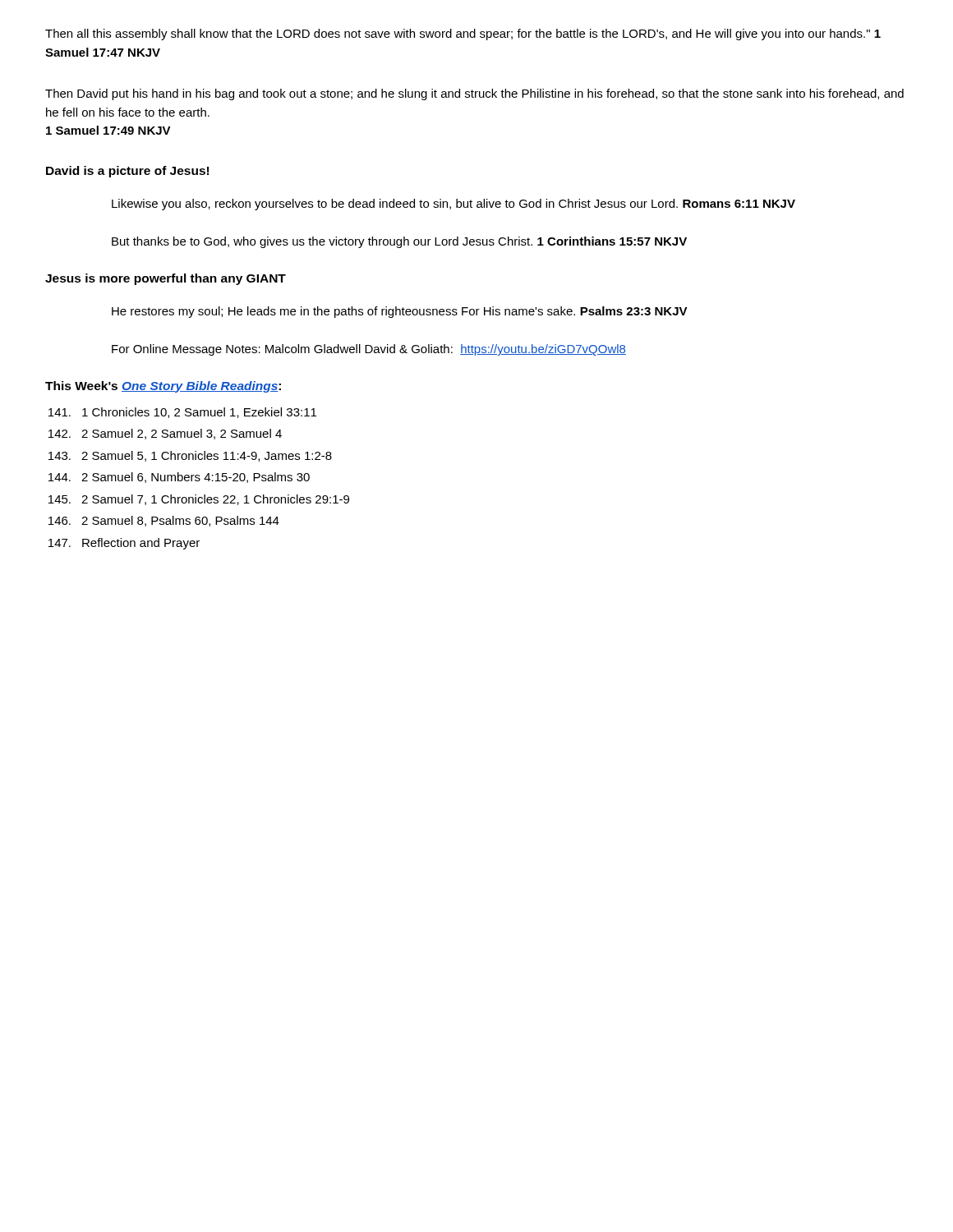Screen dimensions: 1232x953
Task: Locate the list item that says "141. 1 Chronicles 10, 2 Samuel"
Action: [181, 412]
